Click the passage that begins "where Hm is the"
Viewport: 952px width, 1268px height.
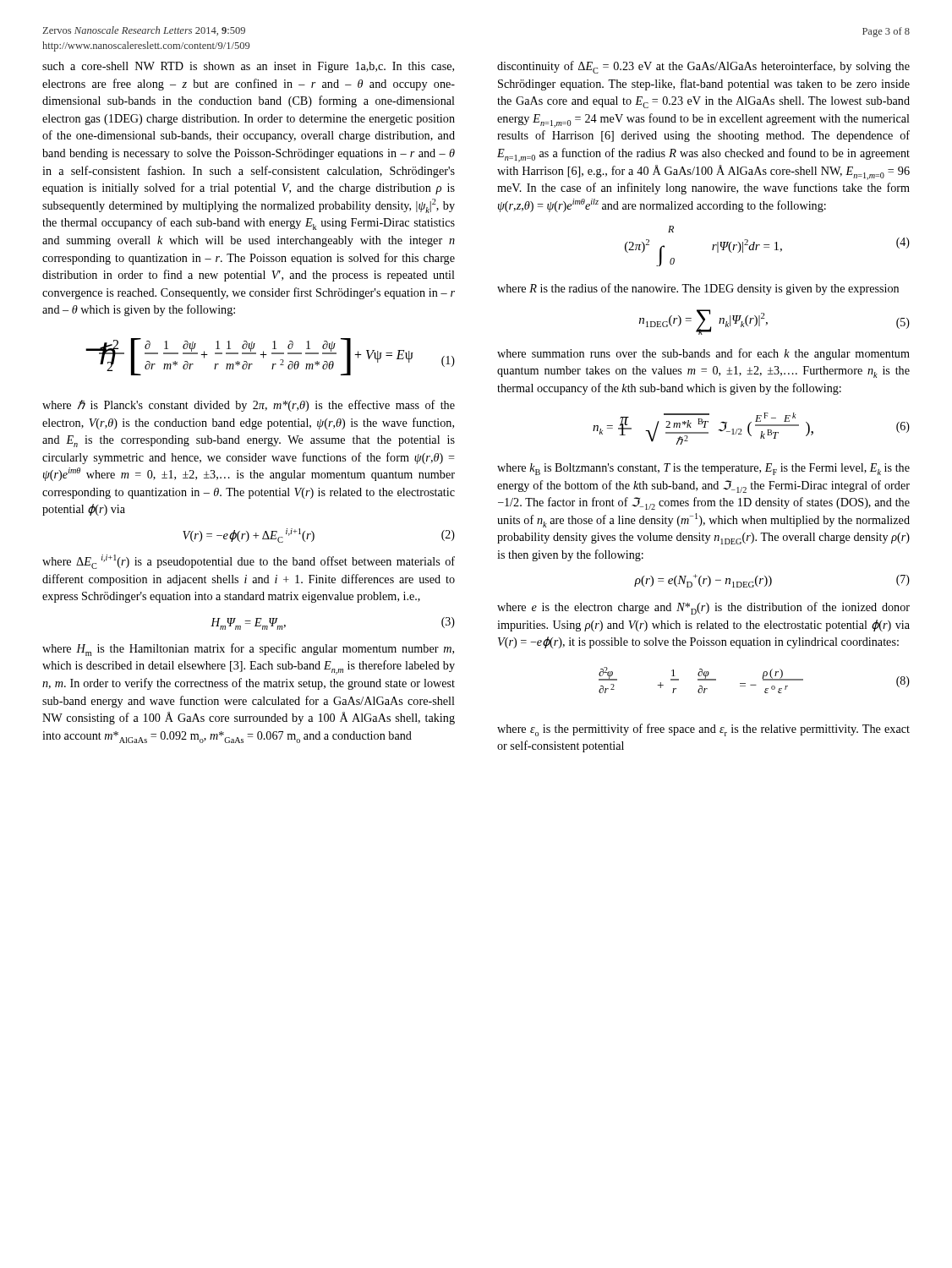(x=249, y=692)
